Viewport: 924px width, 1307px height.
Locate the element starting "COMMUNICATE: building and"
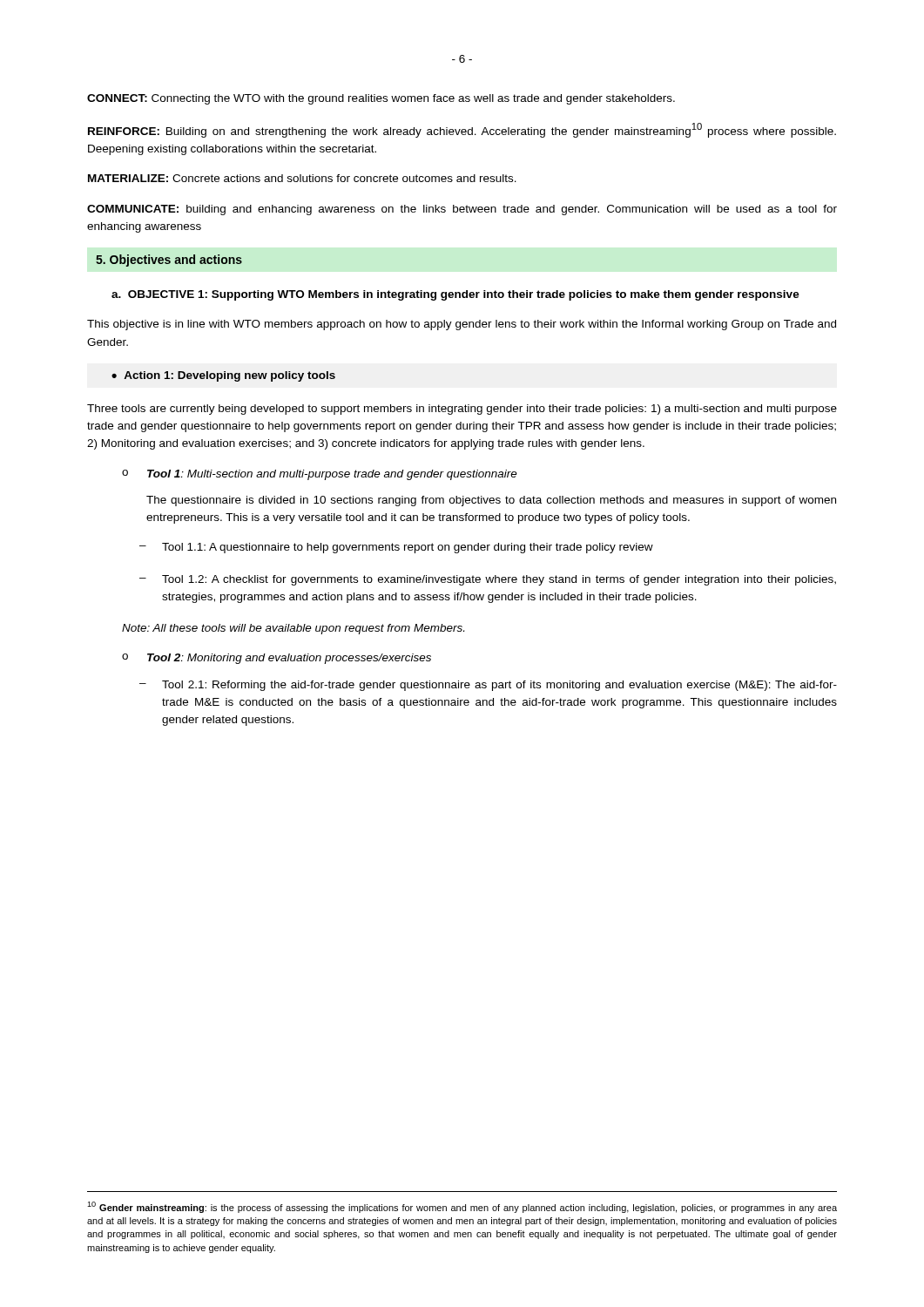tap(462, 217)
